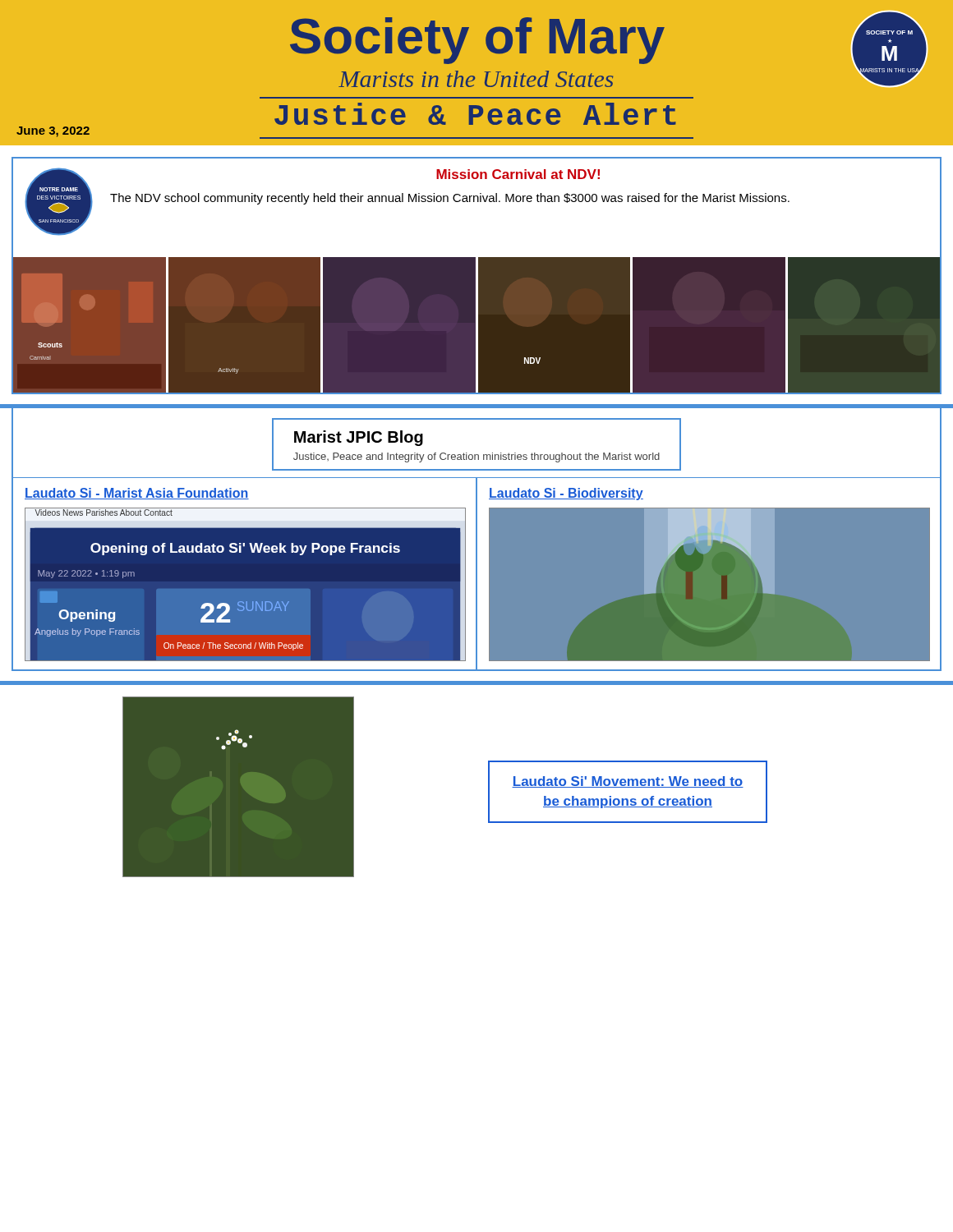Click a section header
This screenshot has width=953, height=1232.
coord(518,175)
